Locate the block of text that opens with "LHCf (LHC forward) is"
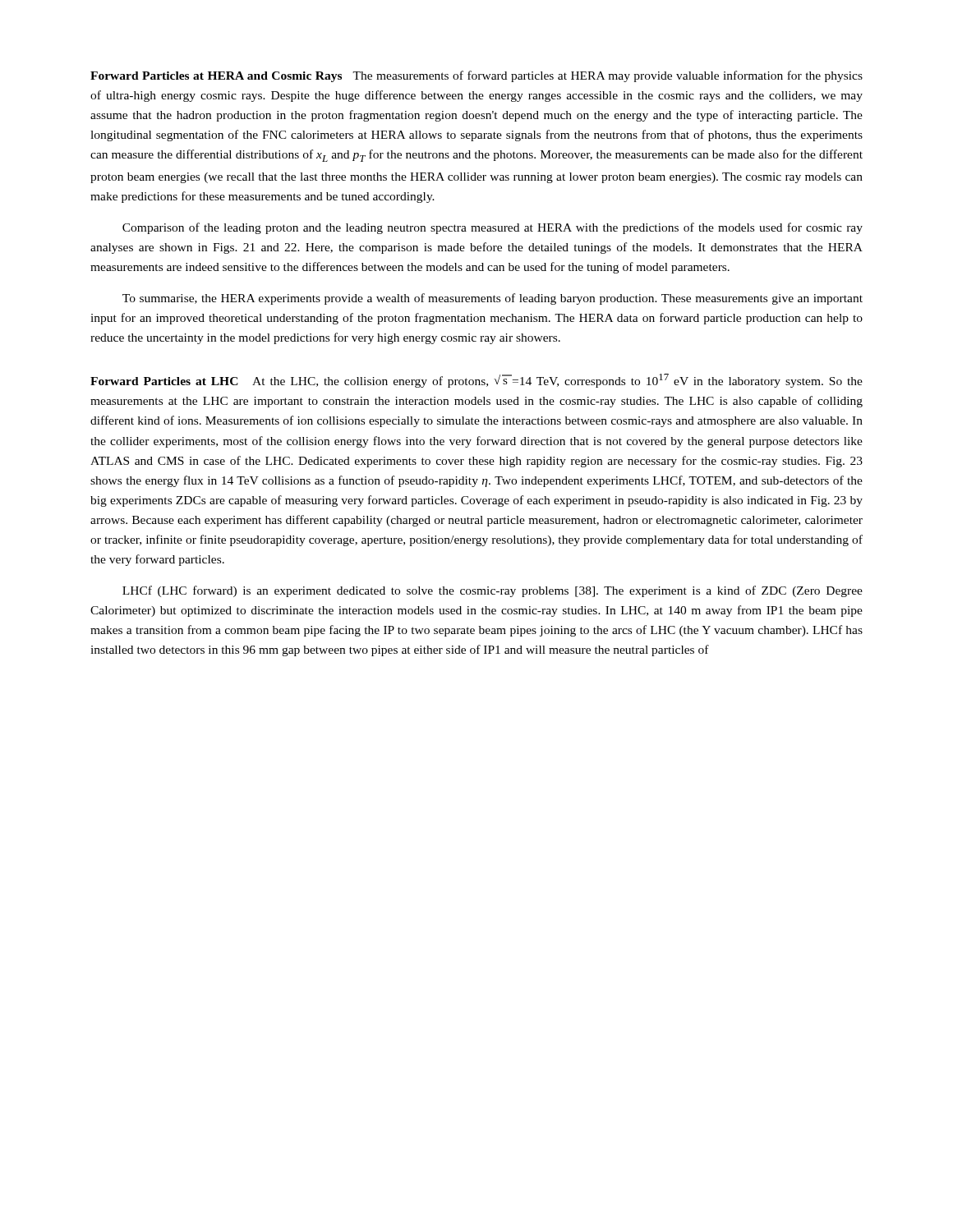Screen dimensions: 1232x953 pyautogui.click(x=476, y=620)
